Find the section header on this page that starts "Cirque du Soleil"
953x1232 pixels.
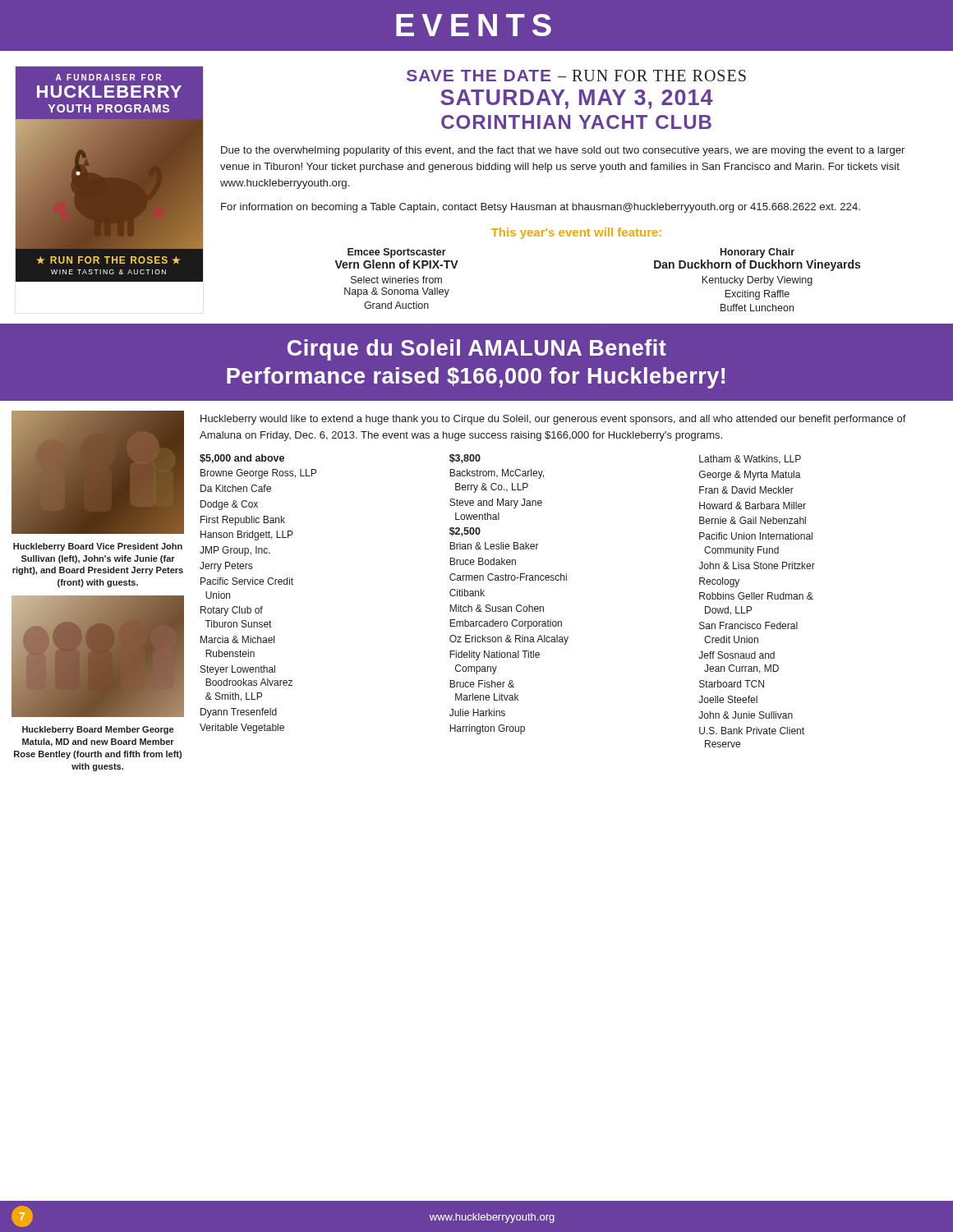tap(476, 363)
